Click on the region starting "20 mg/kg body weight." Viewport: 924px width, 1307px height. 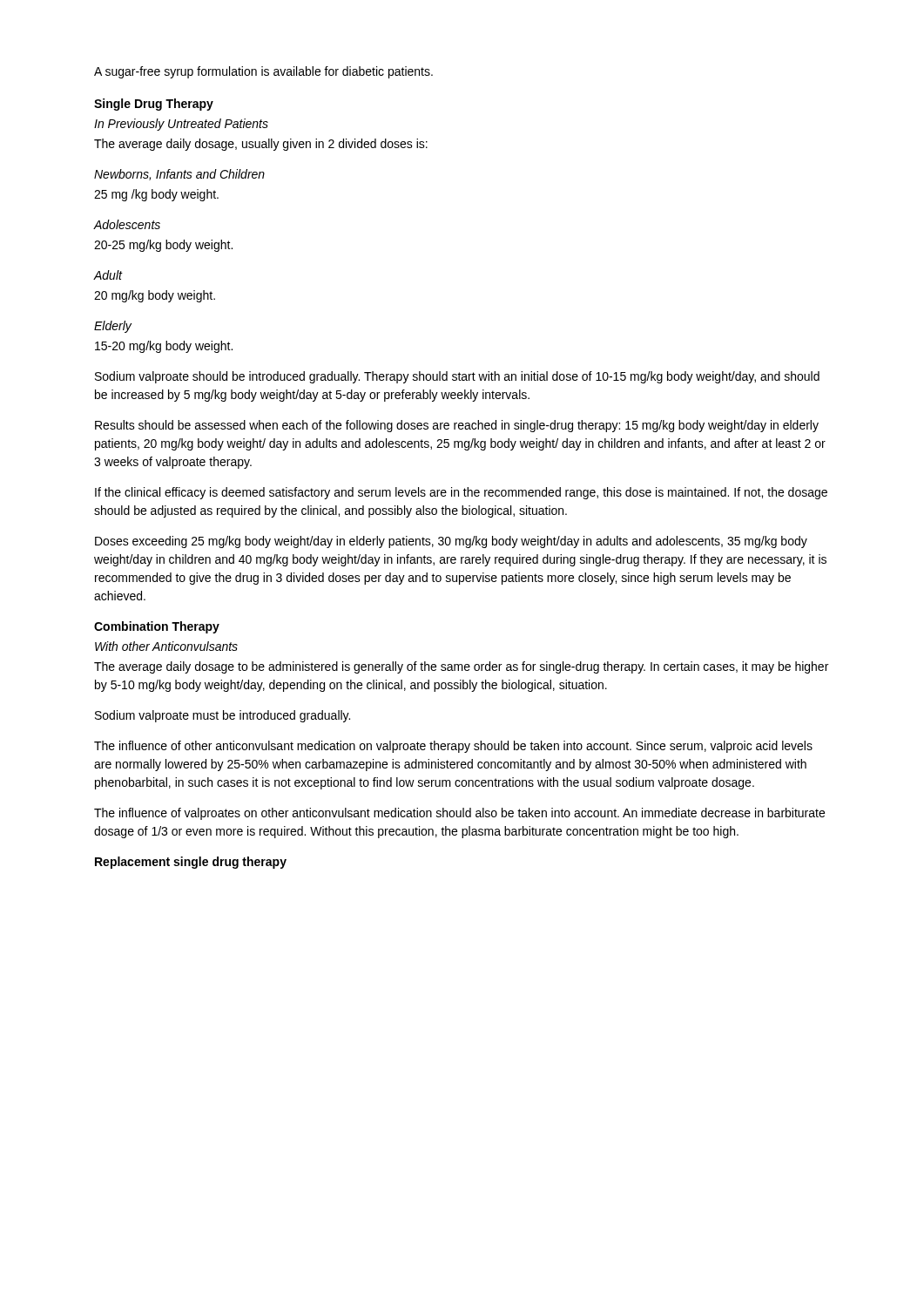(155, 295)
